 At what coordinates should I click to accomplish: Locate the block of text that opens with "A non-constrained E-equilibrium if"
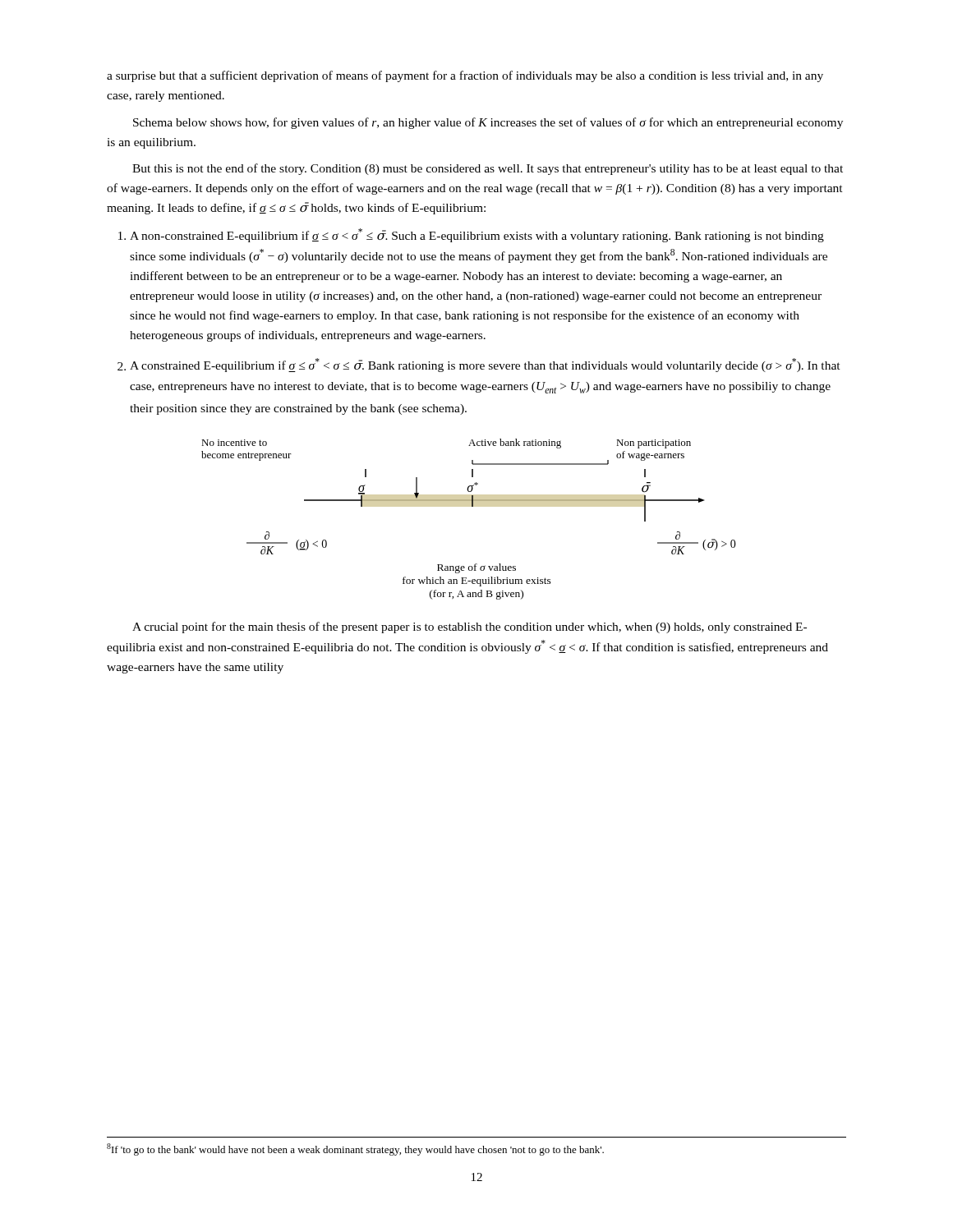(x=488, y=285)
